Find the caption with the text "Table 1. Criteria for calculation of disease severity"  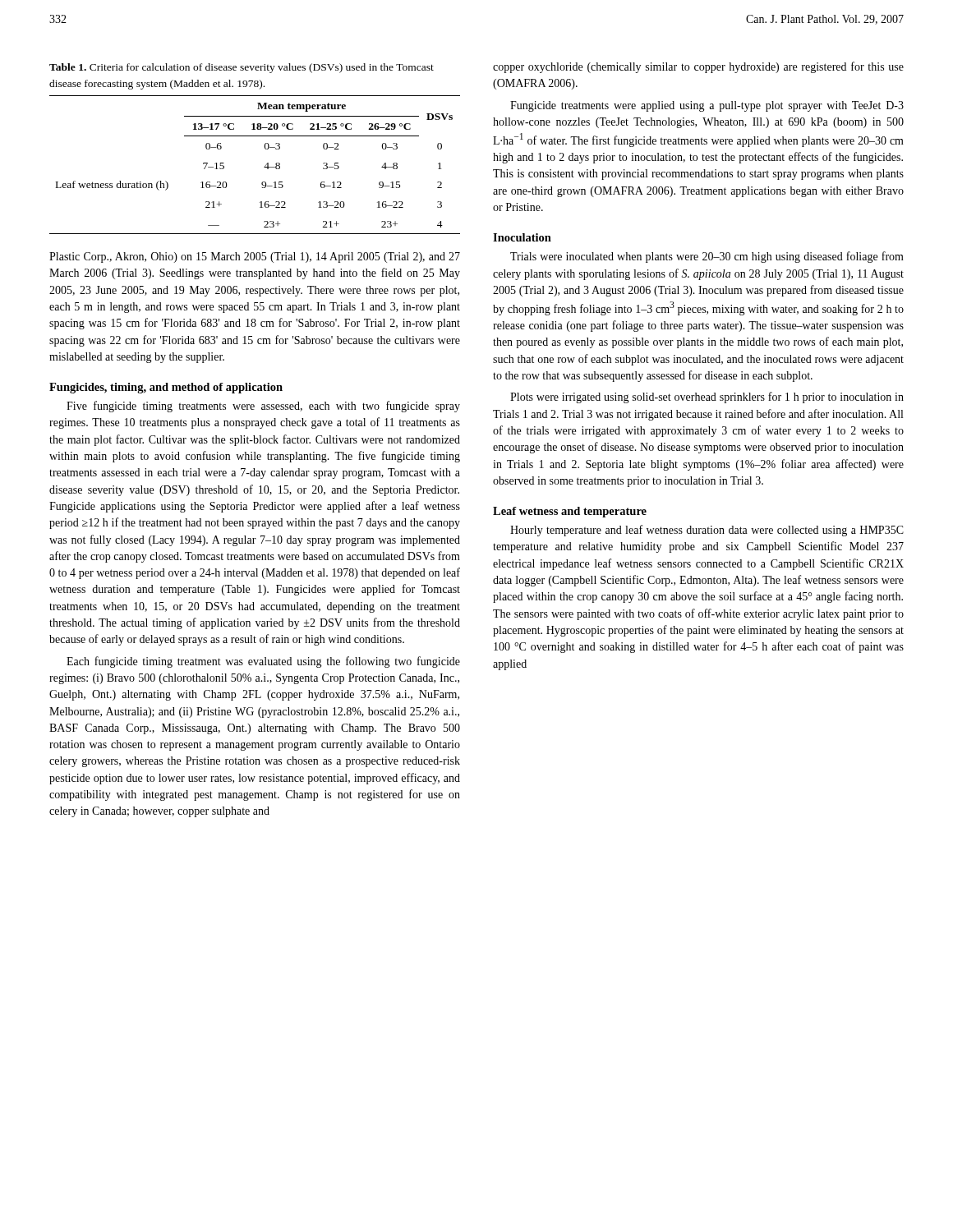click(x=241, y=75)
